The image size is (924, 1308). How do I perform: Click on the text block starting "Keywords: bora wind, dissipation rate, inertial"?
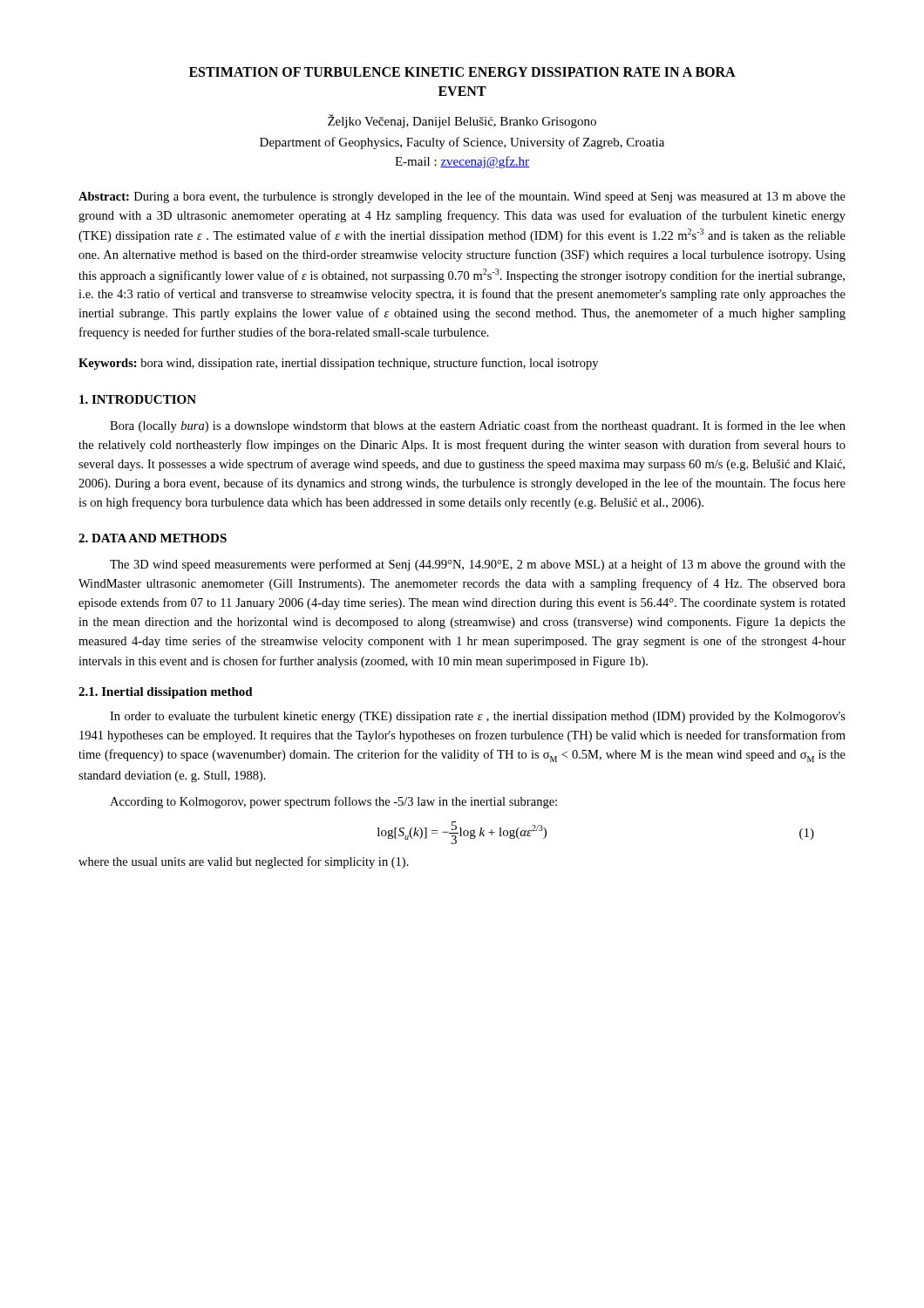point(338,363)
